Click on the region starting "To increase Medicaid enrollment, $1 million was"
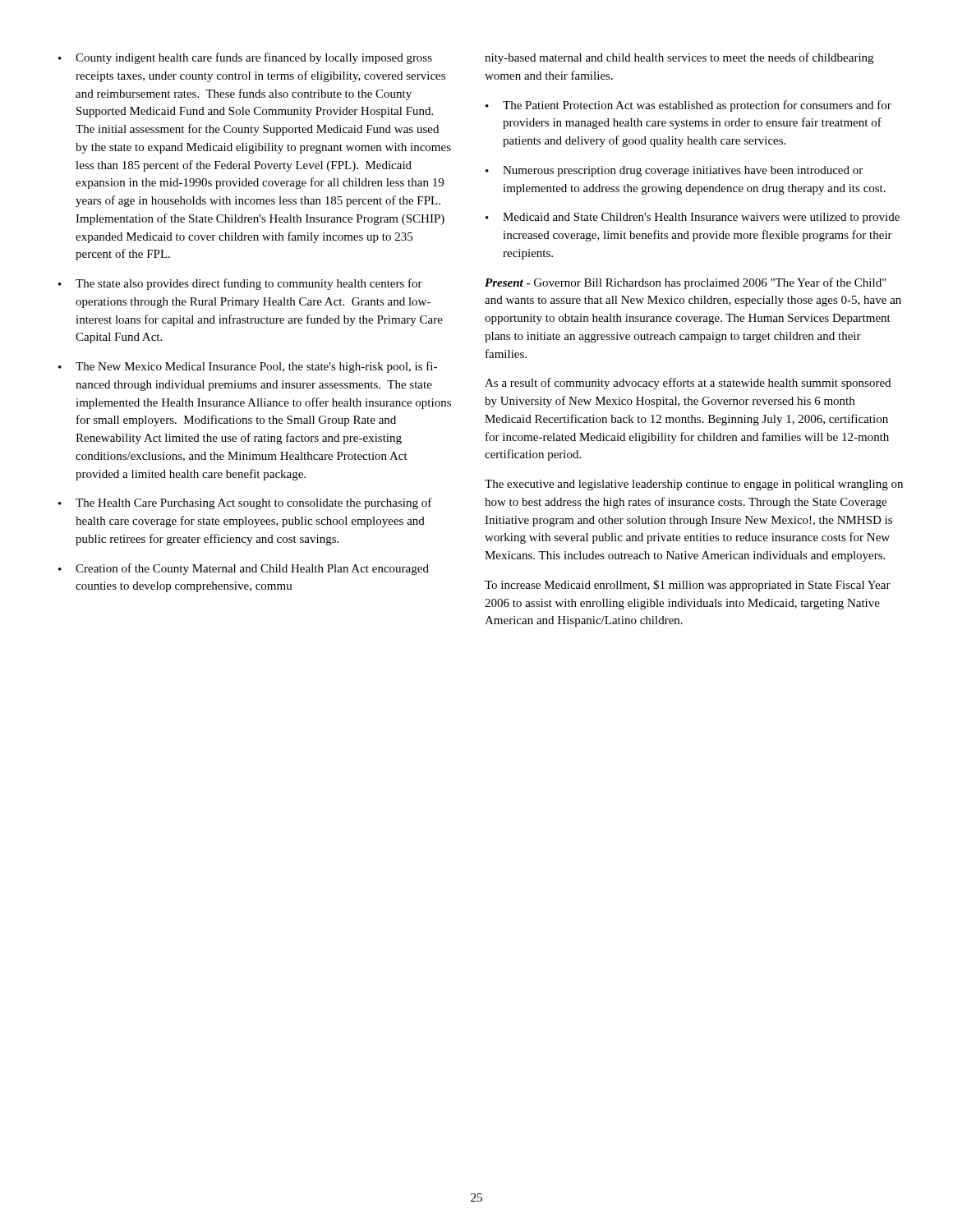 (x=687, y=602)
